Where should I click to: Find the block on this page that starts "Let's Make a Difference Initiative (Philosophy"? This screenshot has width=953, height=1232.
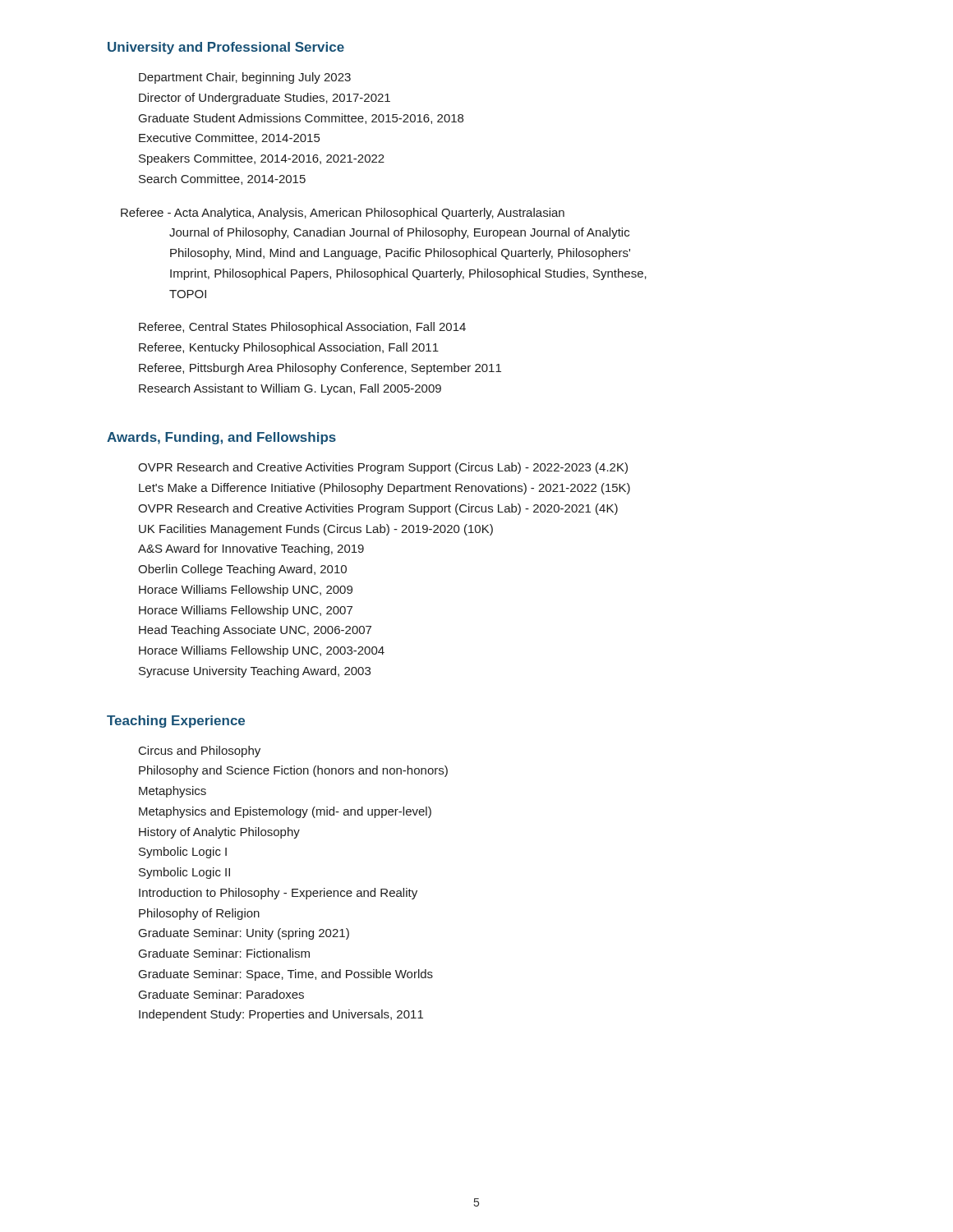point(384,487)
